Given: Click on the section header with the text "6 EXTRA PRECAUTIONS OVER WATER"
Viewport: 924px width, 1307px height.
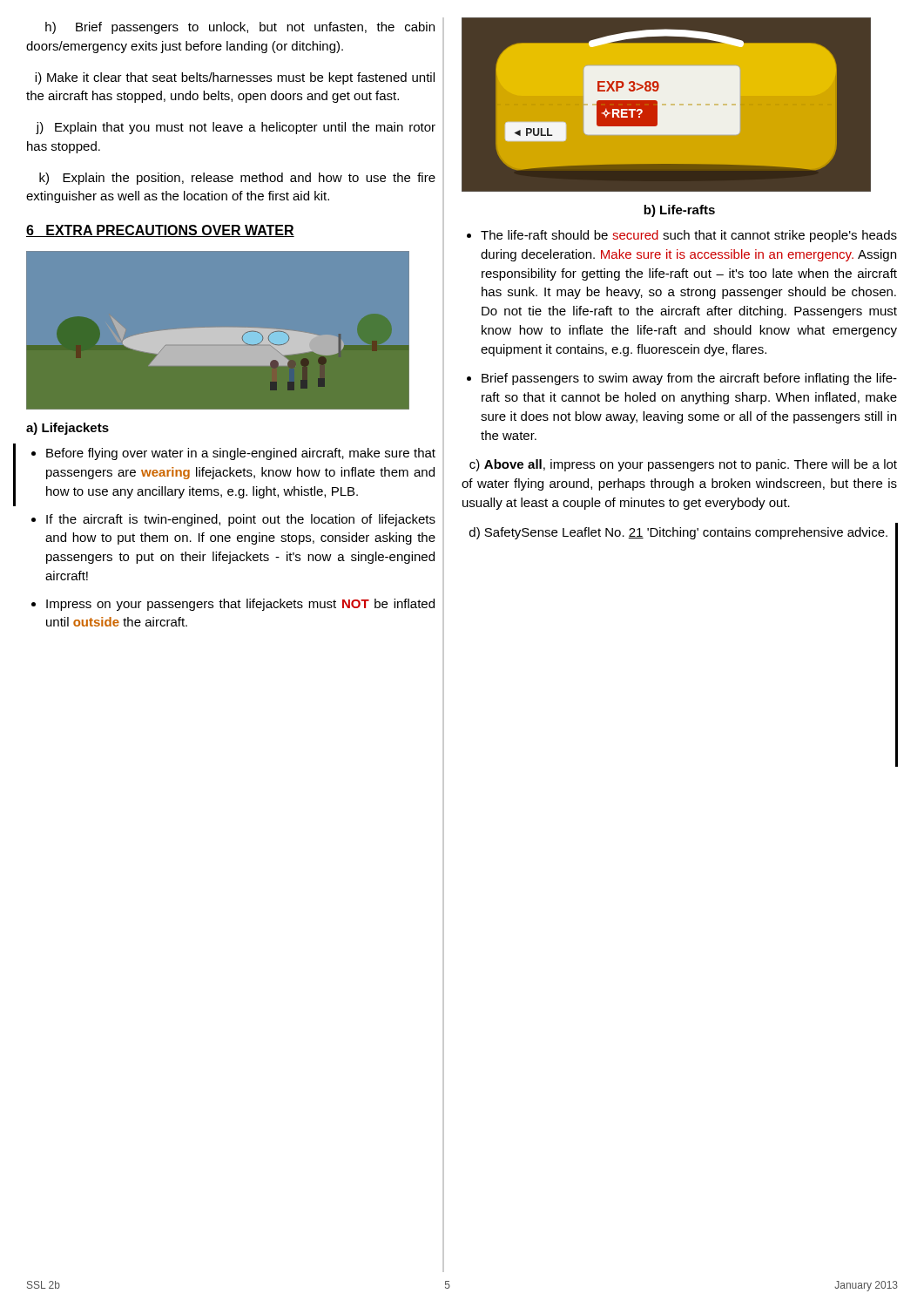Looking at the screenshot, I should (x=160, y=230).
